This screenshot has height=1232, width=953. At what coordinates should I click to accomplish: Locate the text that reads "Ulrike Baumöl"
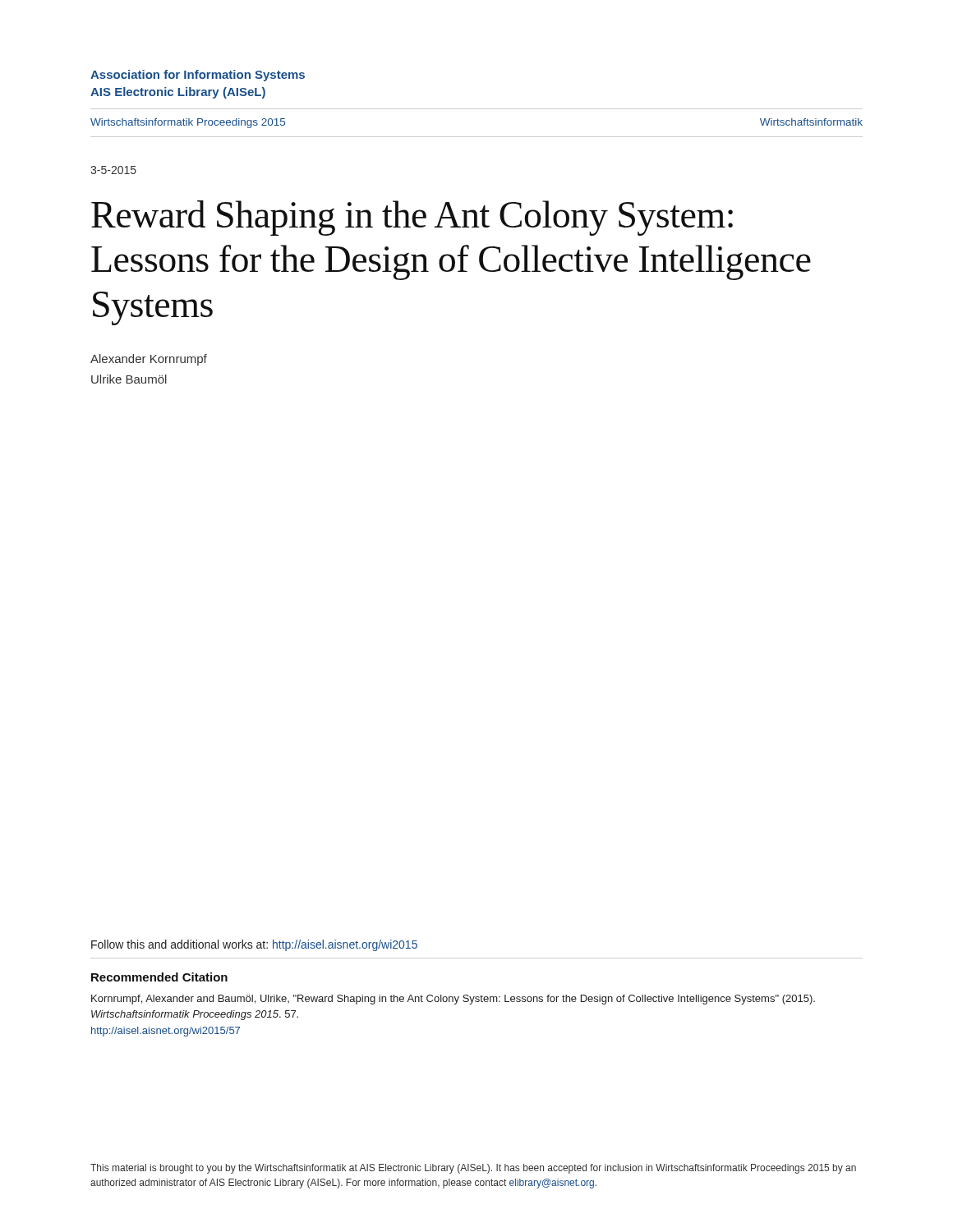[x=129, y=379]
